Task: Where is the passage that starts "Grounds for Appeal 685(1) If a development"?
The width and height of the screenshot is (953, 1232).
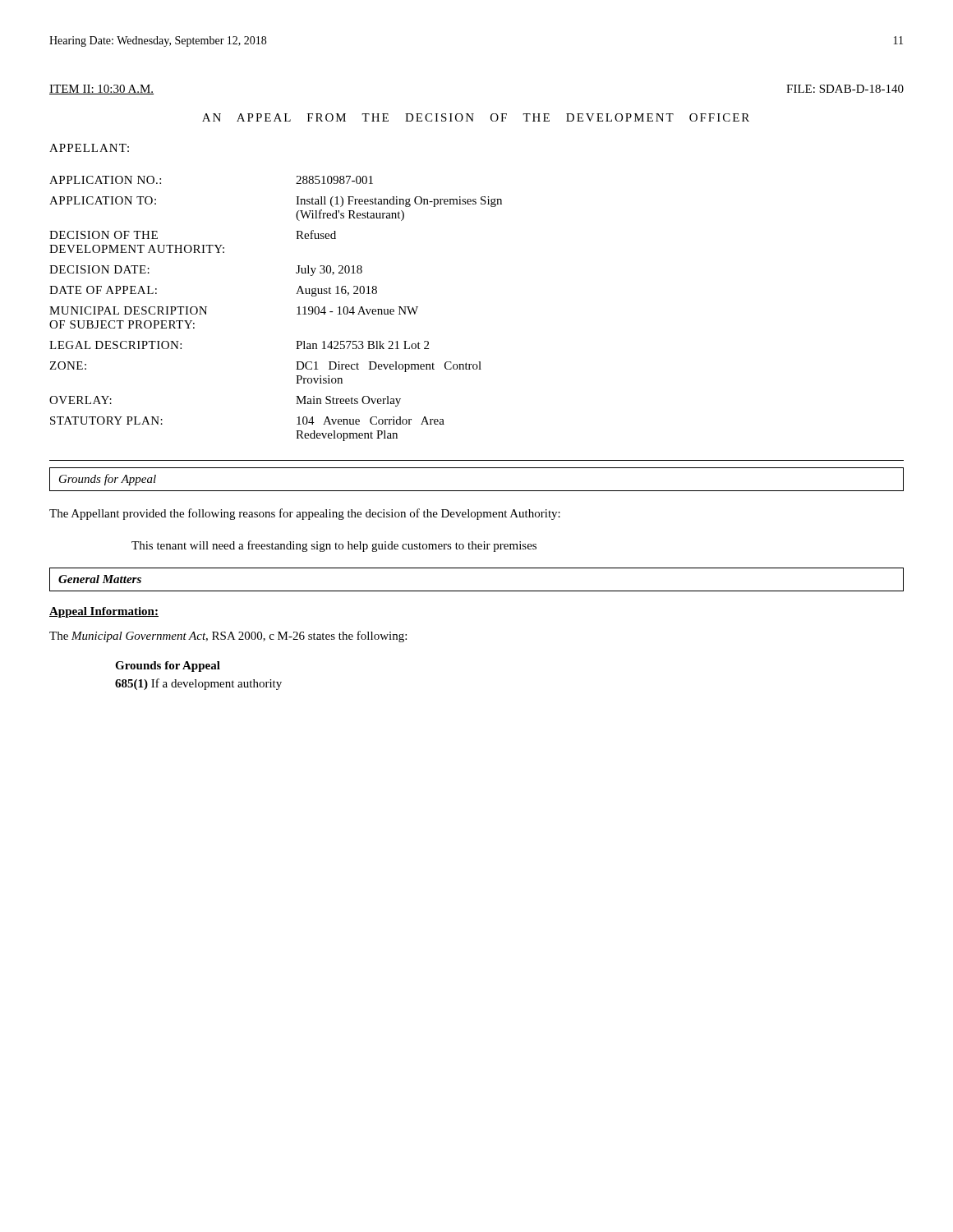Action: [168, 667]
